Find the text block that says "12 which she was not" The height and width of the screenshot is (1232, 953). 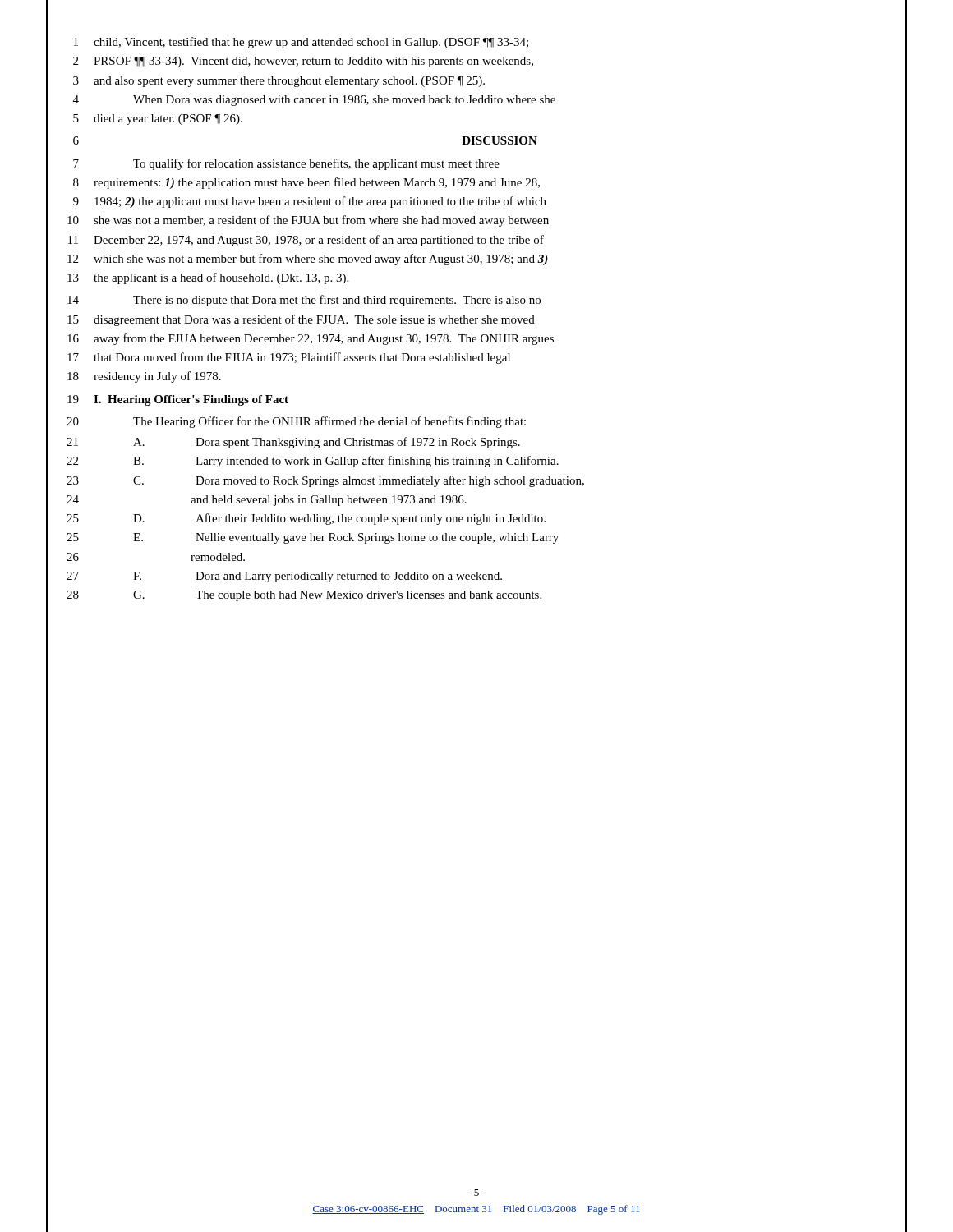click(x=476, y=259)
